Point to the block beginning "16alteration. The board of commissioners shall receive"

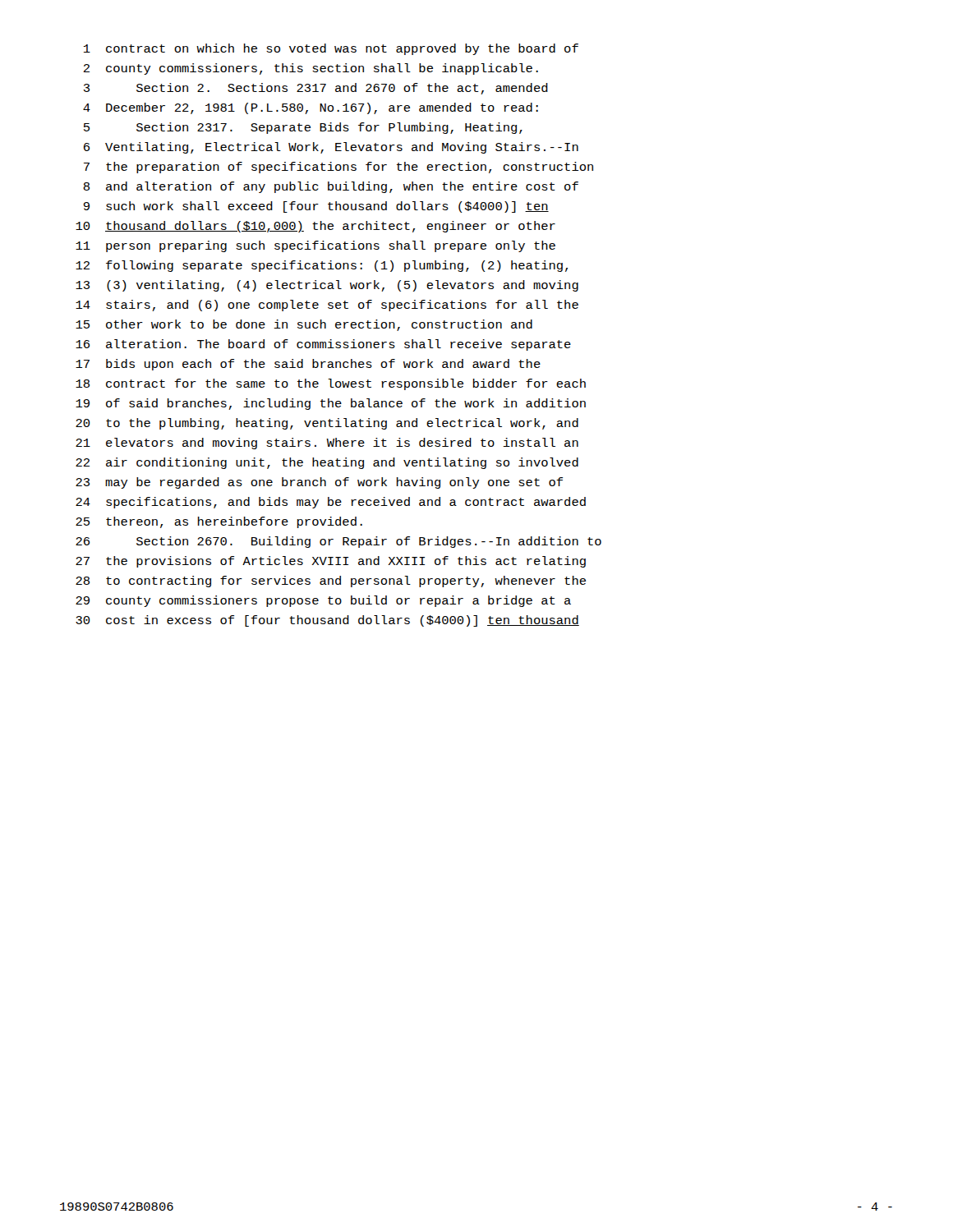coord(476,345)
